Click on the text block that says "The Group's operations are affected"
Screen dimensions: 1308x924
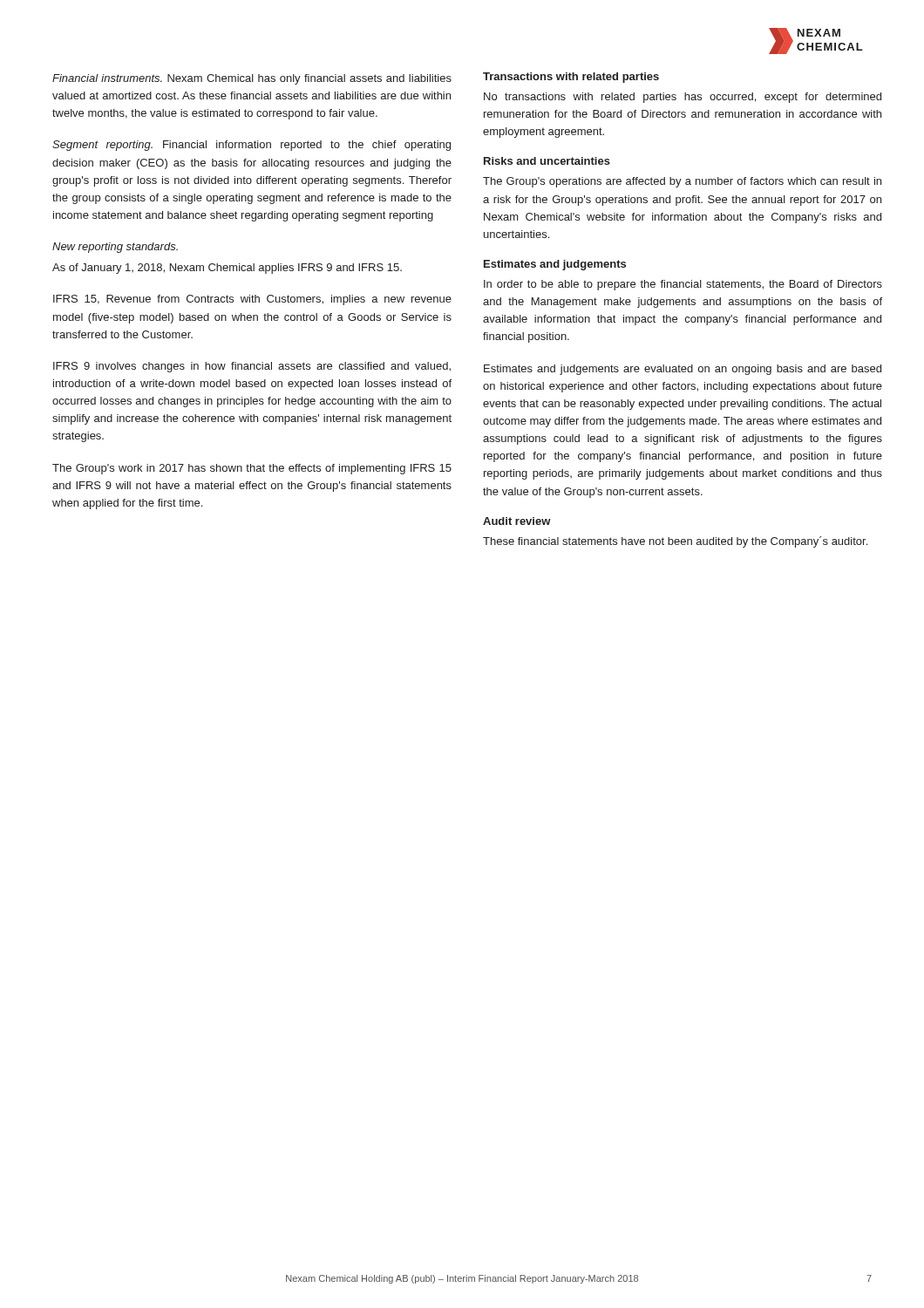click(x=683, y=208)
